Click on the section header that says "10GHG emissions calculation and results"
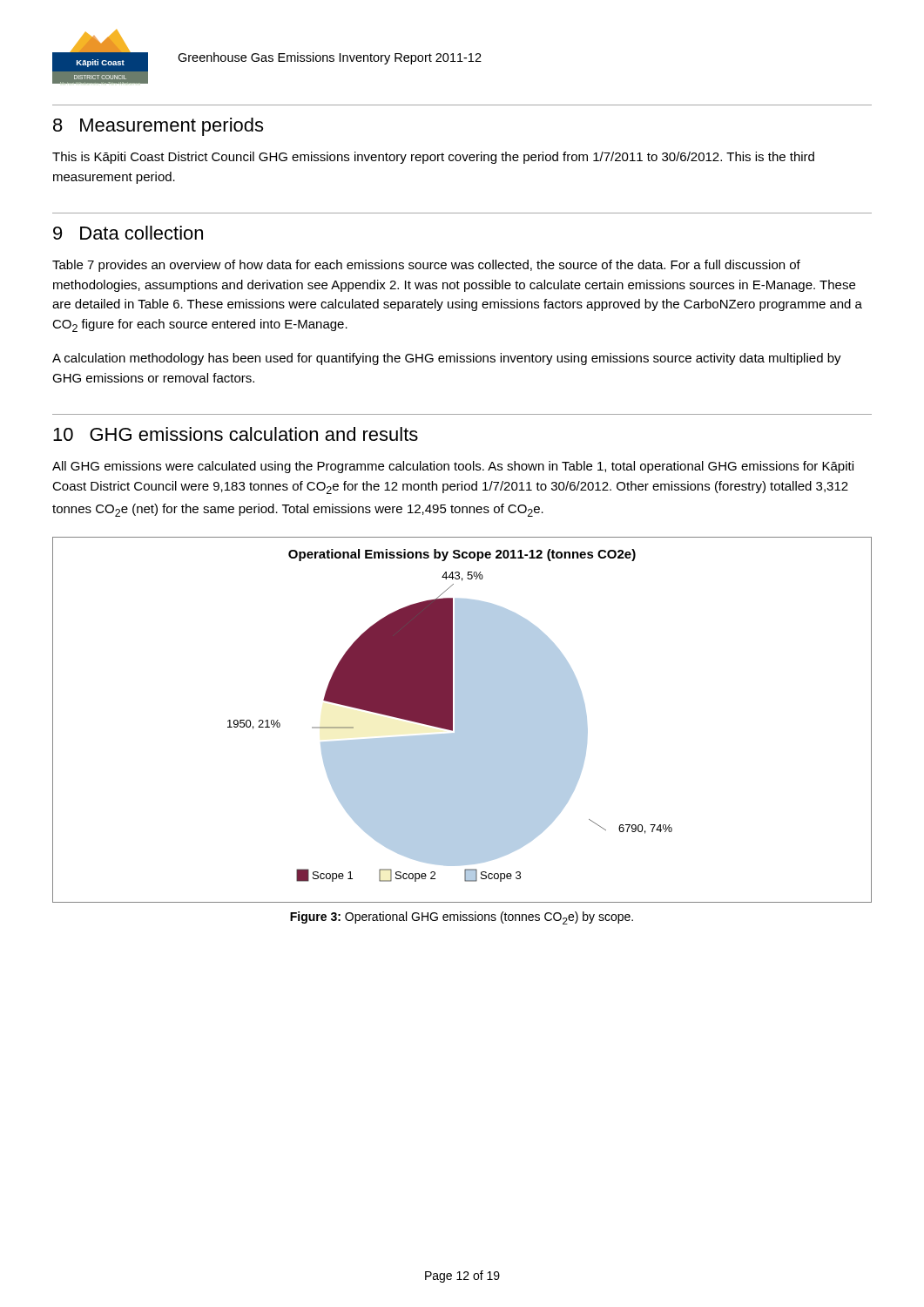The width and height of the screenshot is (924, 1307). point(236,434)
